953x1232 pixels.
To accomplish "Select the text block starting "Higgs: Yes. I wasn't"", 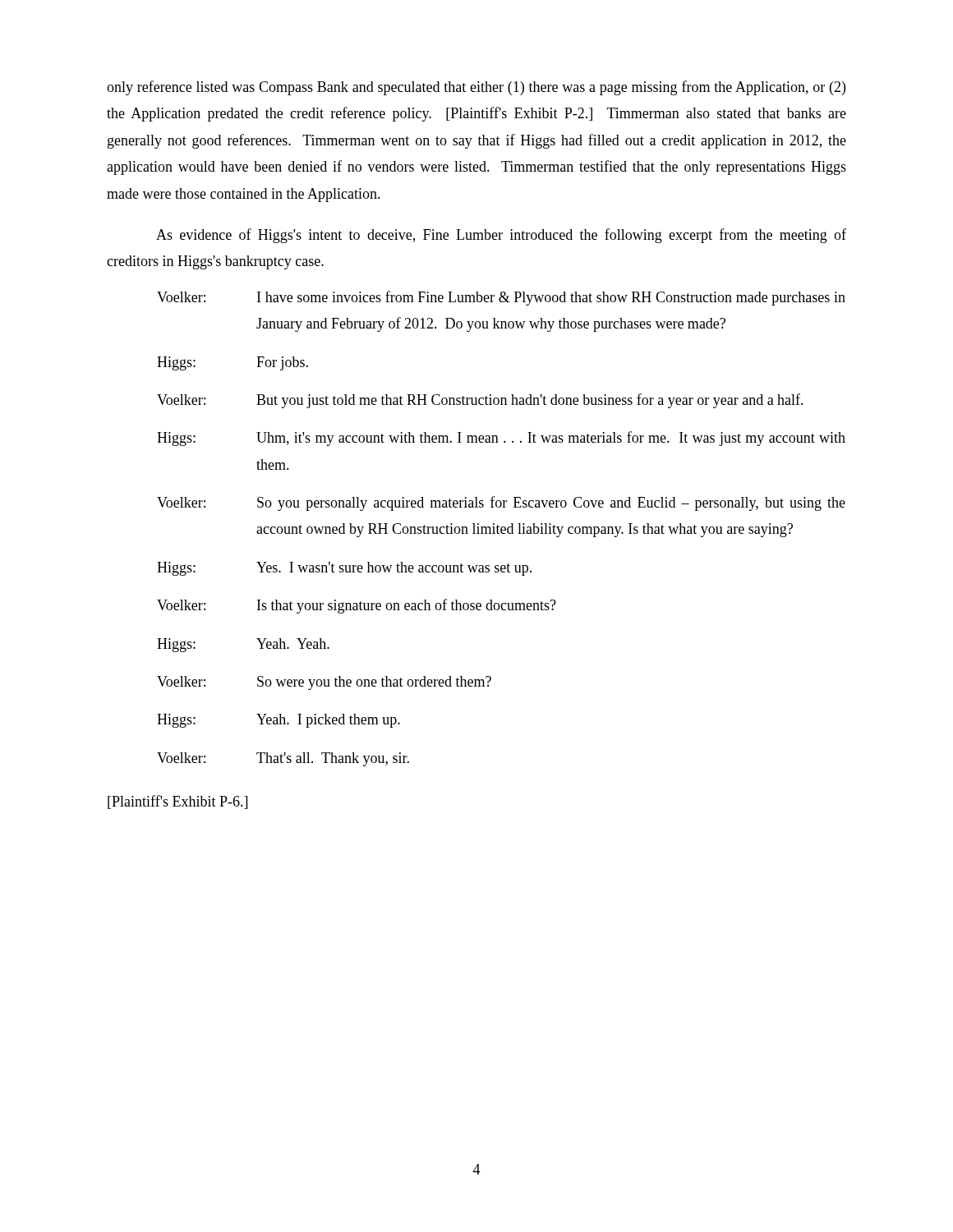I will click(501, 568).
